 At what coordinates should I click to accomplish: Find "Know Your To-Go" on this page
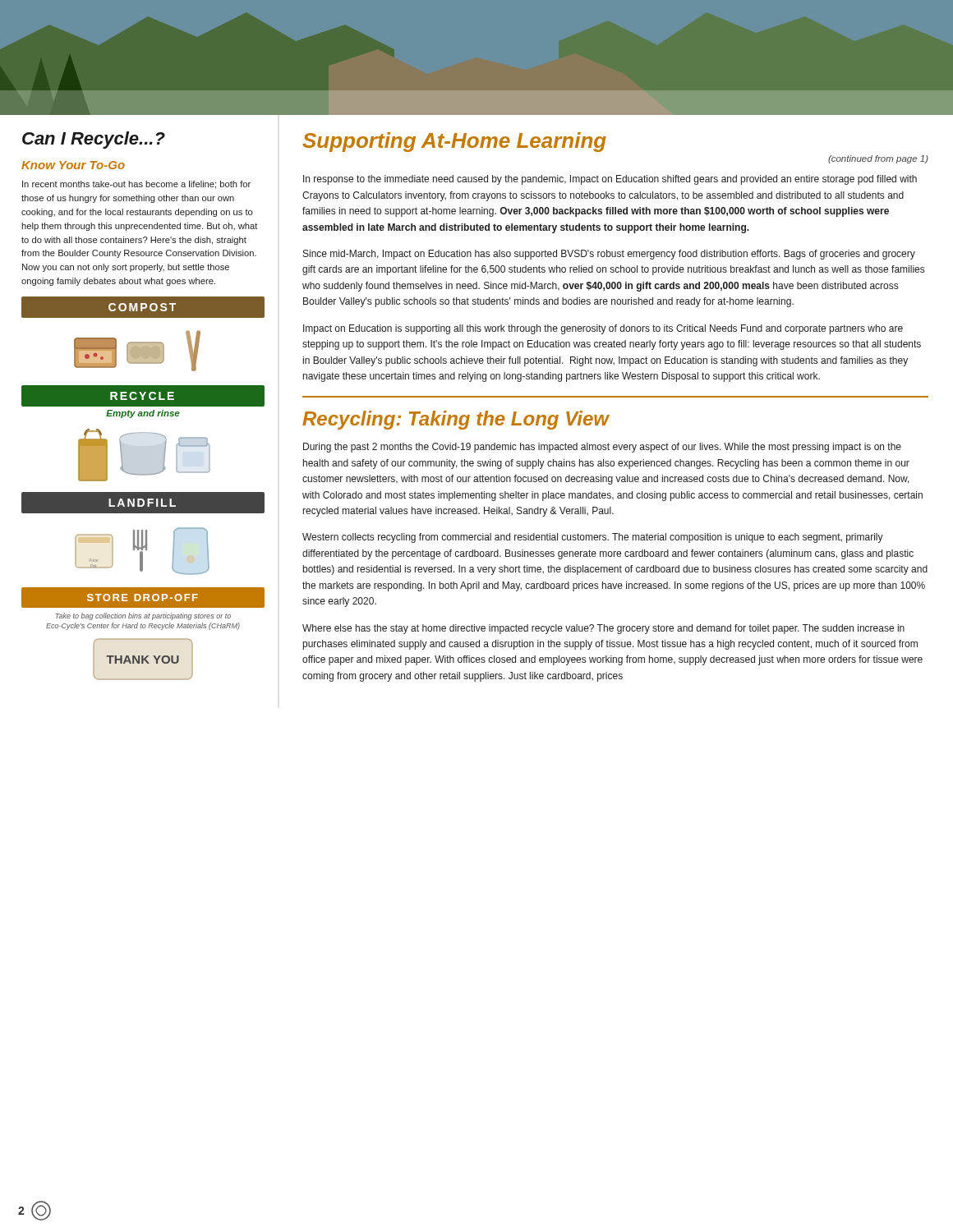pos(73,165)
